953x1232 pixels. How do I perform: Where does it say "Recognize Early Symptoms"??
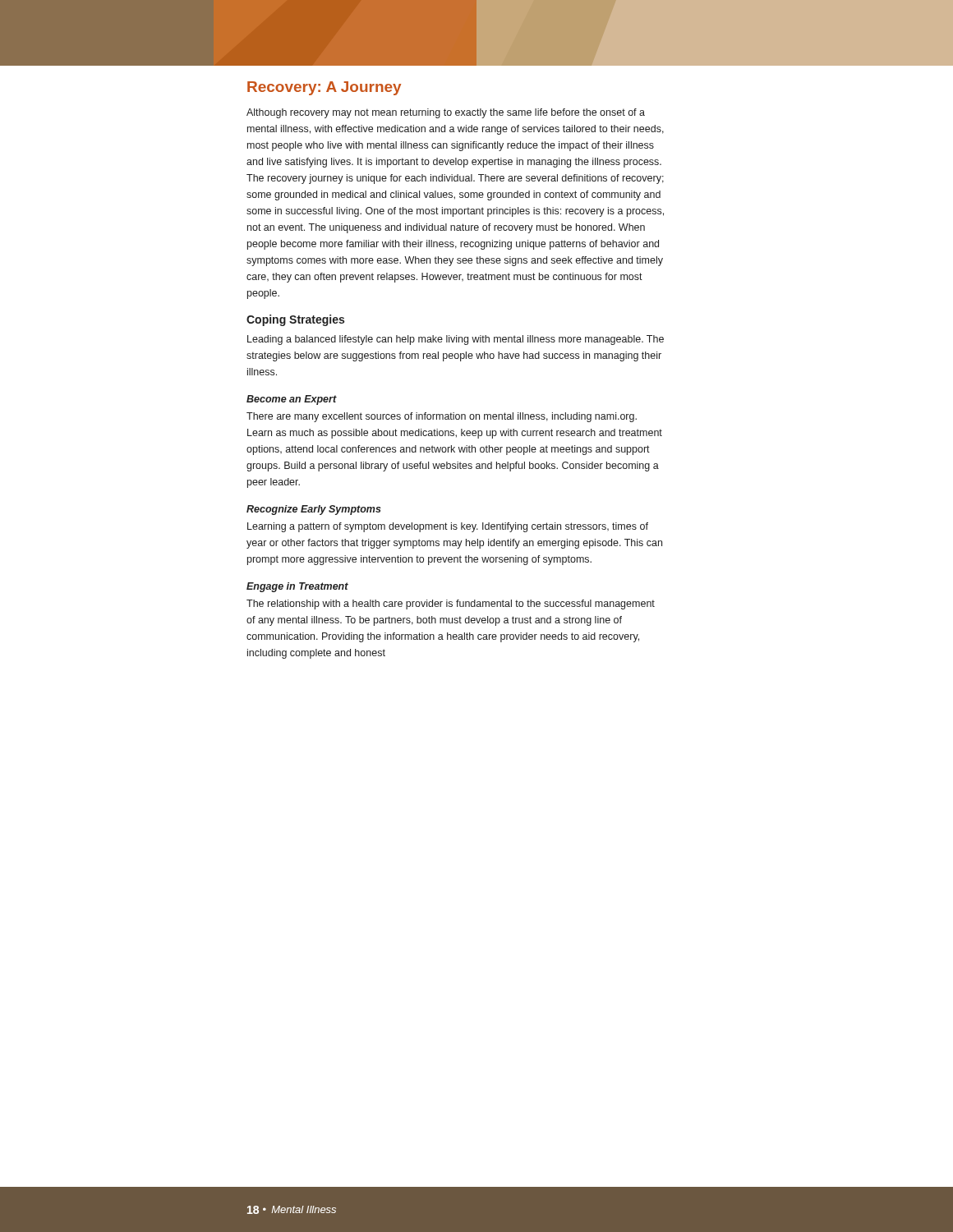(x=314, y=509)
